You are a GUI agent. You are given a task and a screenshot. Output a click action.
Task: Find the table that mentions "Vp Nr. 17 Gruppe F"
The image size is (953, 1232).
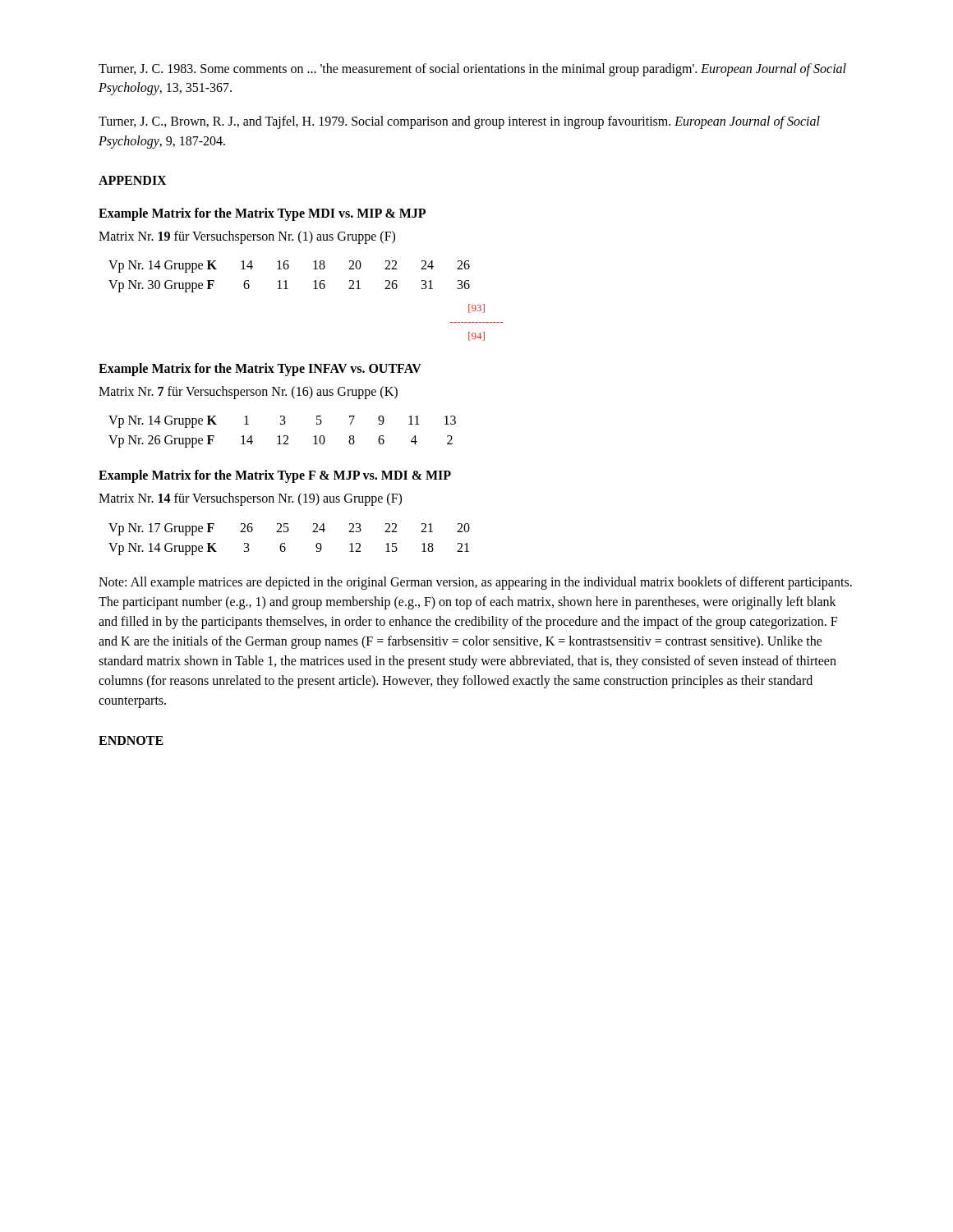point(476,538)
